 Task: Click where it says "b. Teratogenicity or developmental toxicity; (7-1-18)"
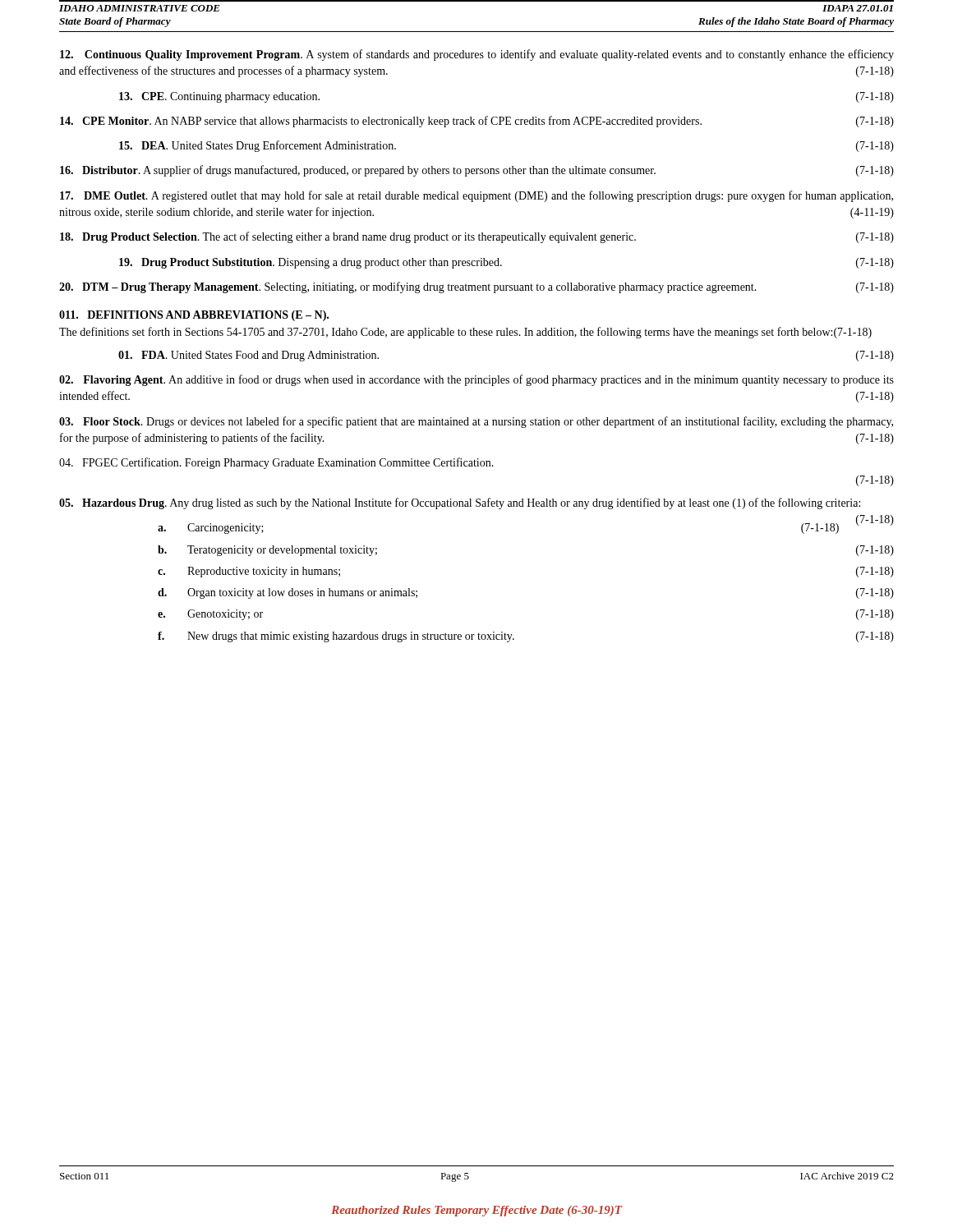pyautogui.click(x=282, y=551)
